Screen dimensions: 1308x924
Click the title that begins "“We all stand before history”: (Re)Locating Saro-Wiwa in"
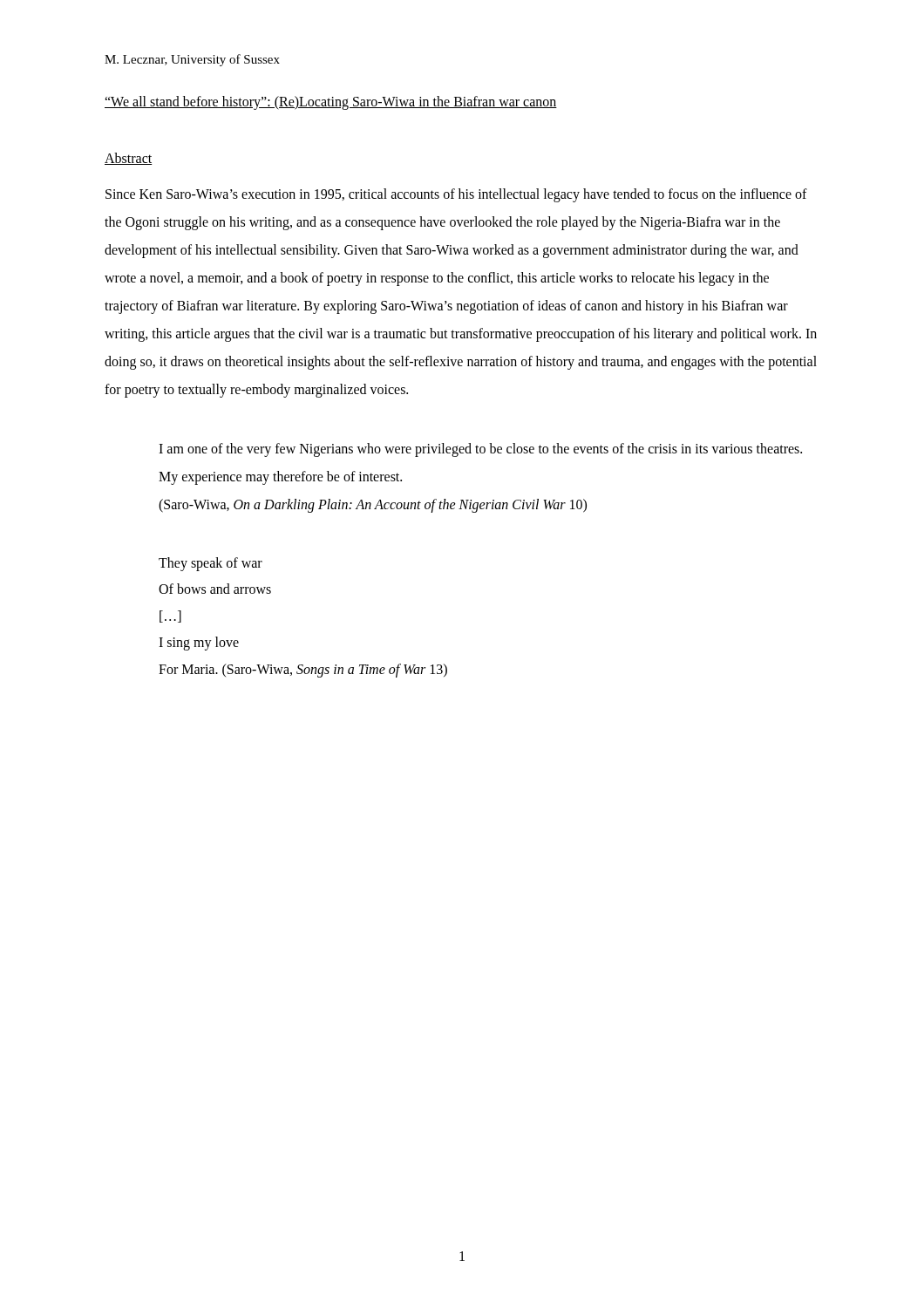(331, 102)
